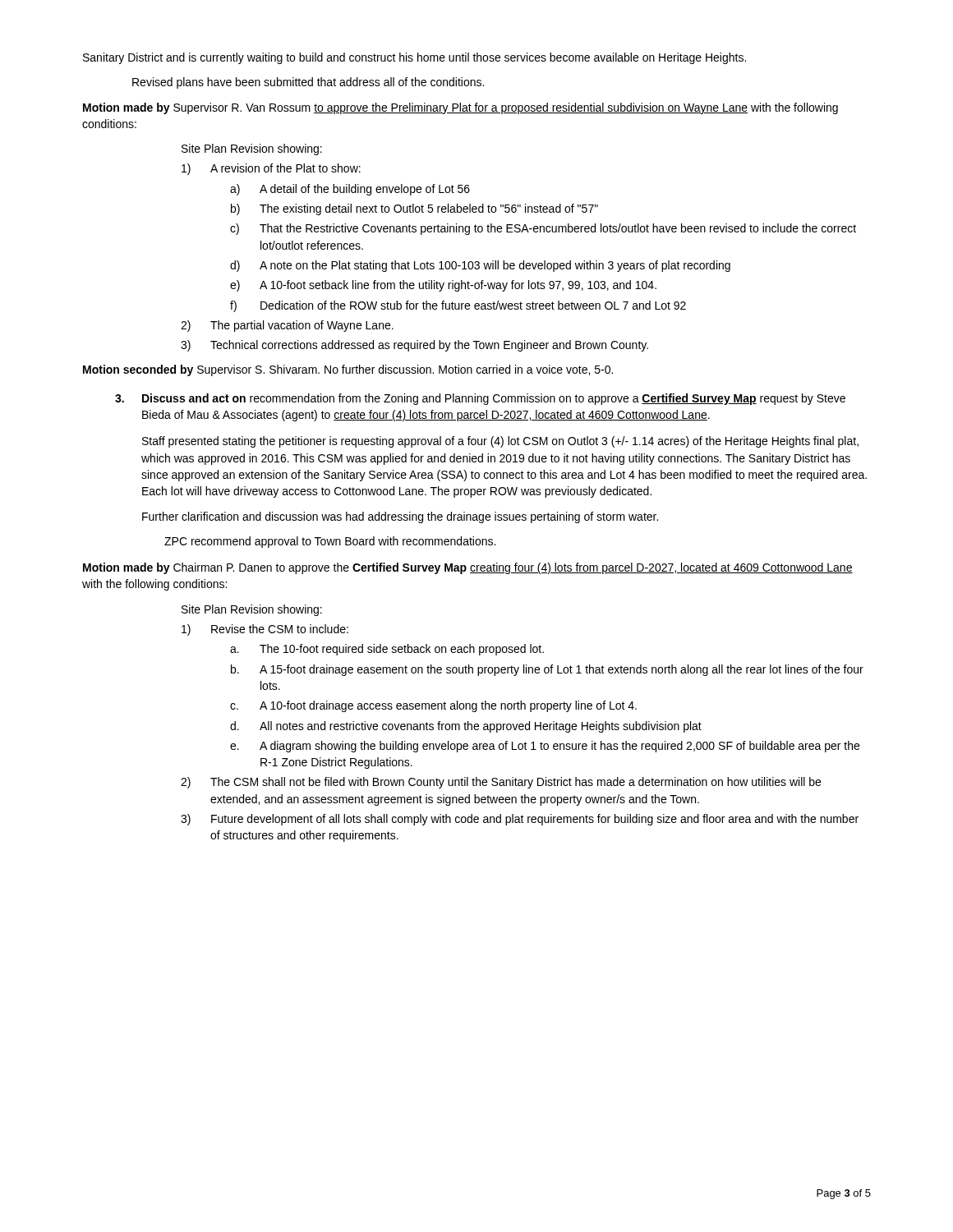Locate the list item containing "3) Technical corrections addressed as required"
Screen dimensions: 1232x953
pyautogui.click(x=526, y=345)
